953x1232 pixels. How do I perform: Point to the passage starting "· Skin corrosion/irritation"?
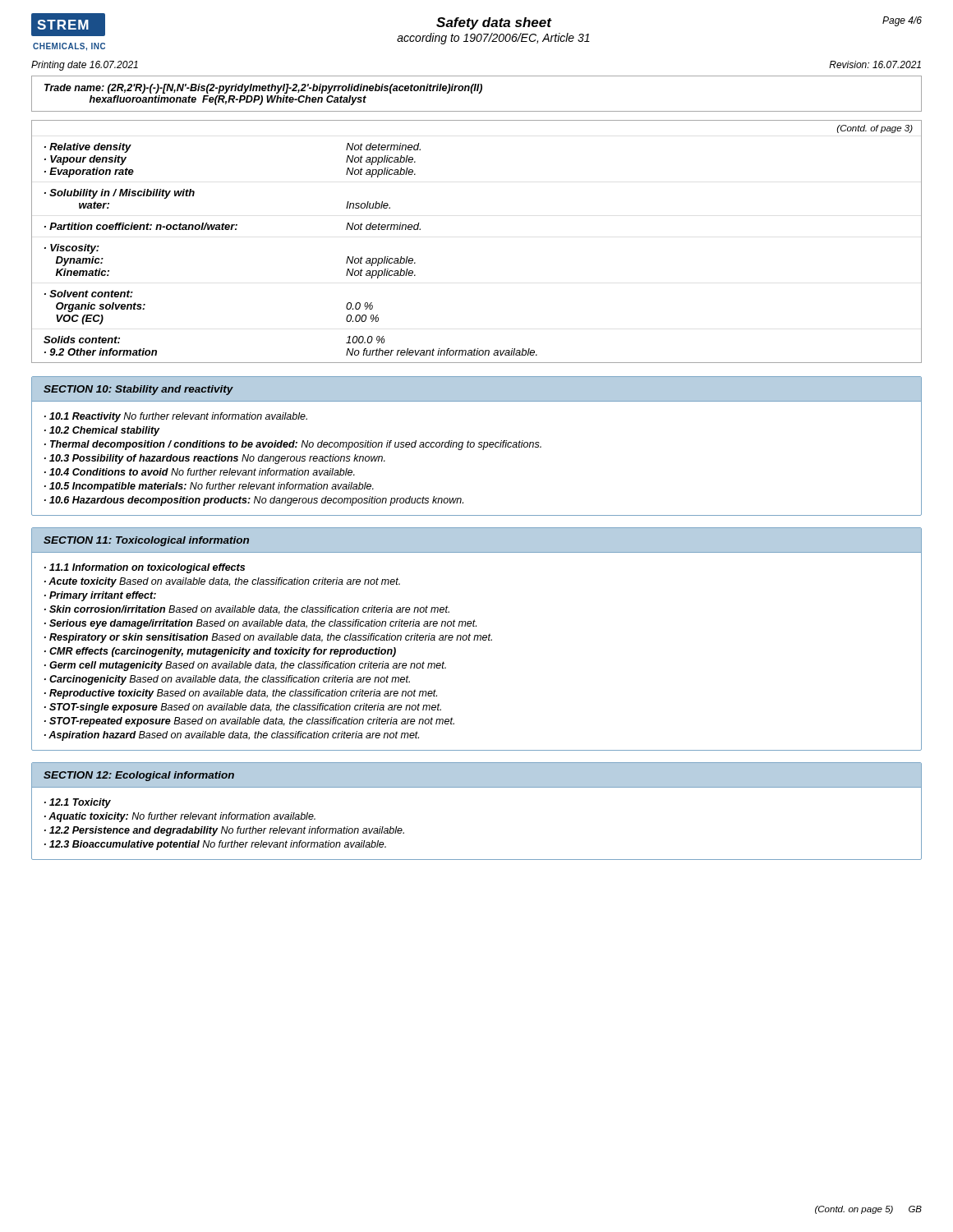(x=247, y=609)
